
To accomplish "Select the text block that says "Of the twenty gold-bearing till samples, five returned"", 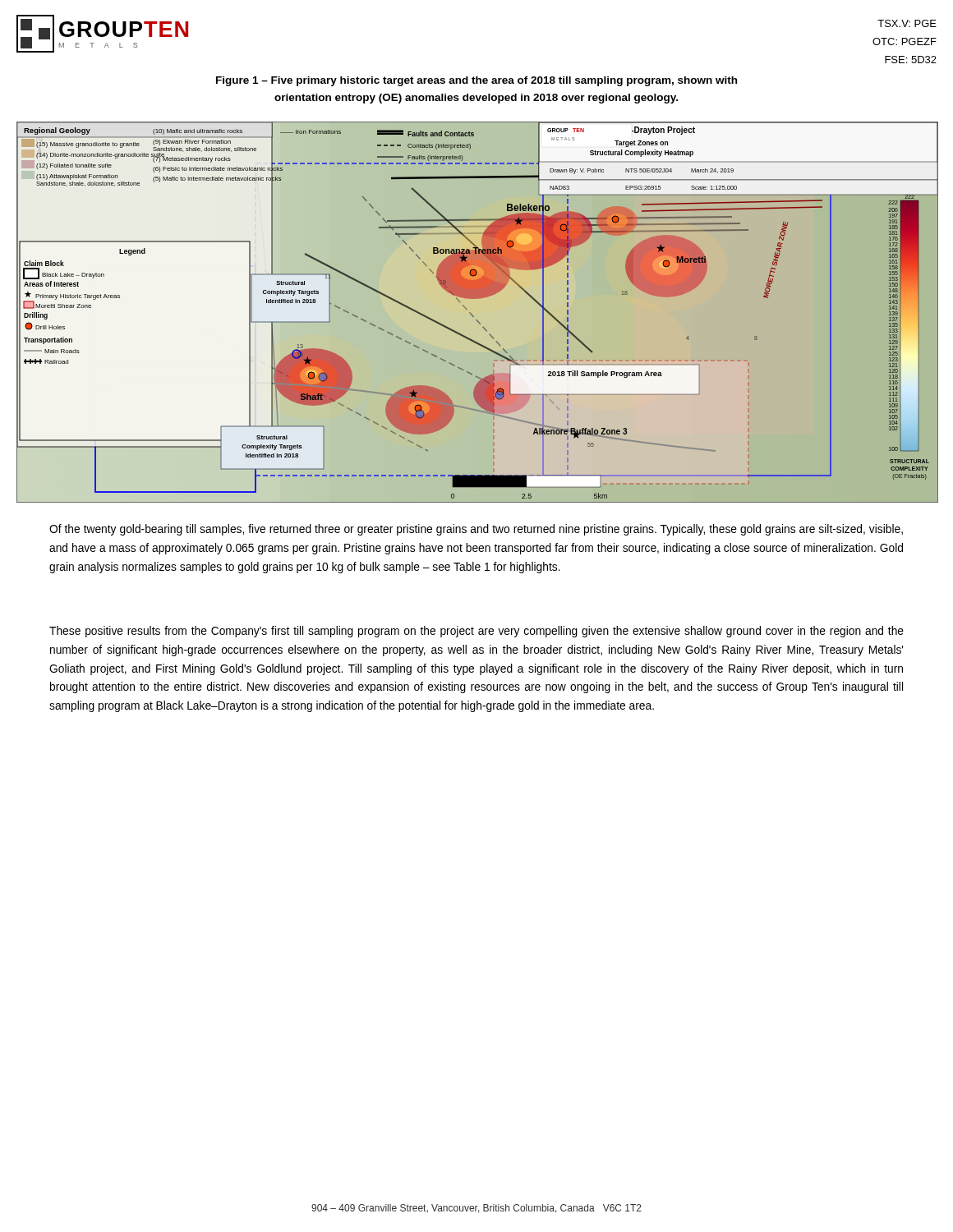I will [476, 548].
